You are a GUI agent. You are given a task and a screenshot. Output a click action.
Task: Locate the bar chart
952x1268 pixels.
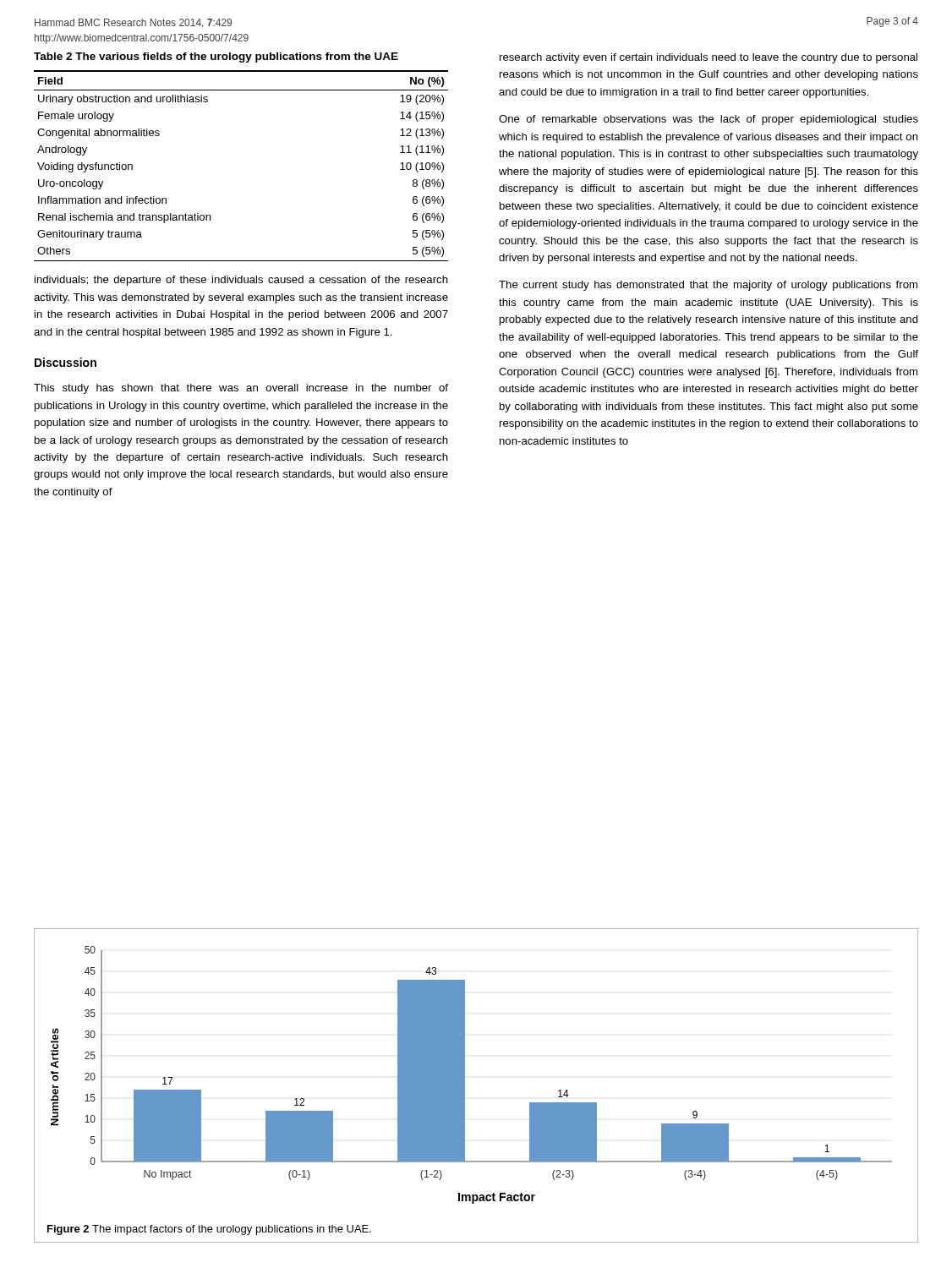coord(476,1078)
